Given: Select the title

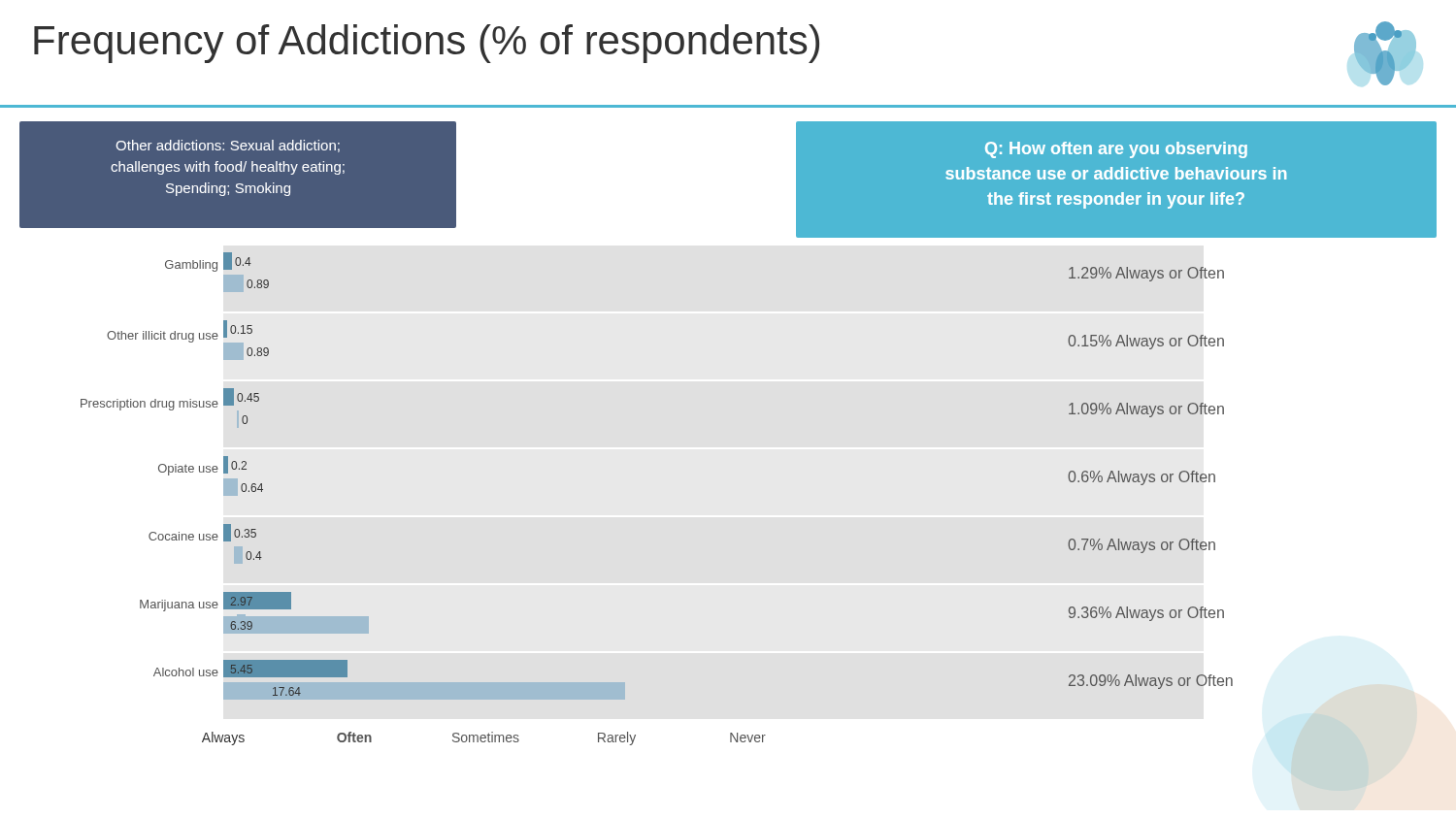Looking at the screenshot, I should click(426, 40).
